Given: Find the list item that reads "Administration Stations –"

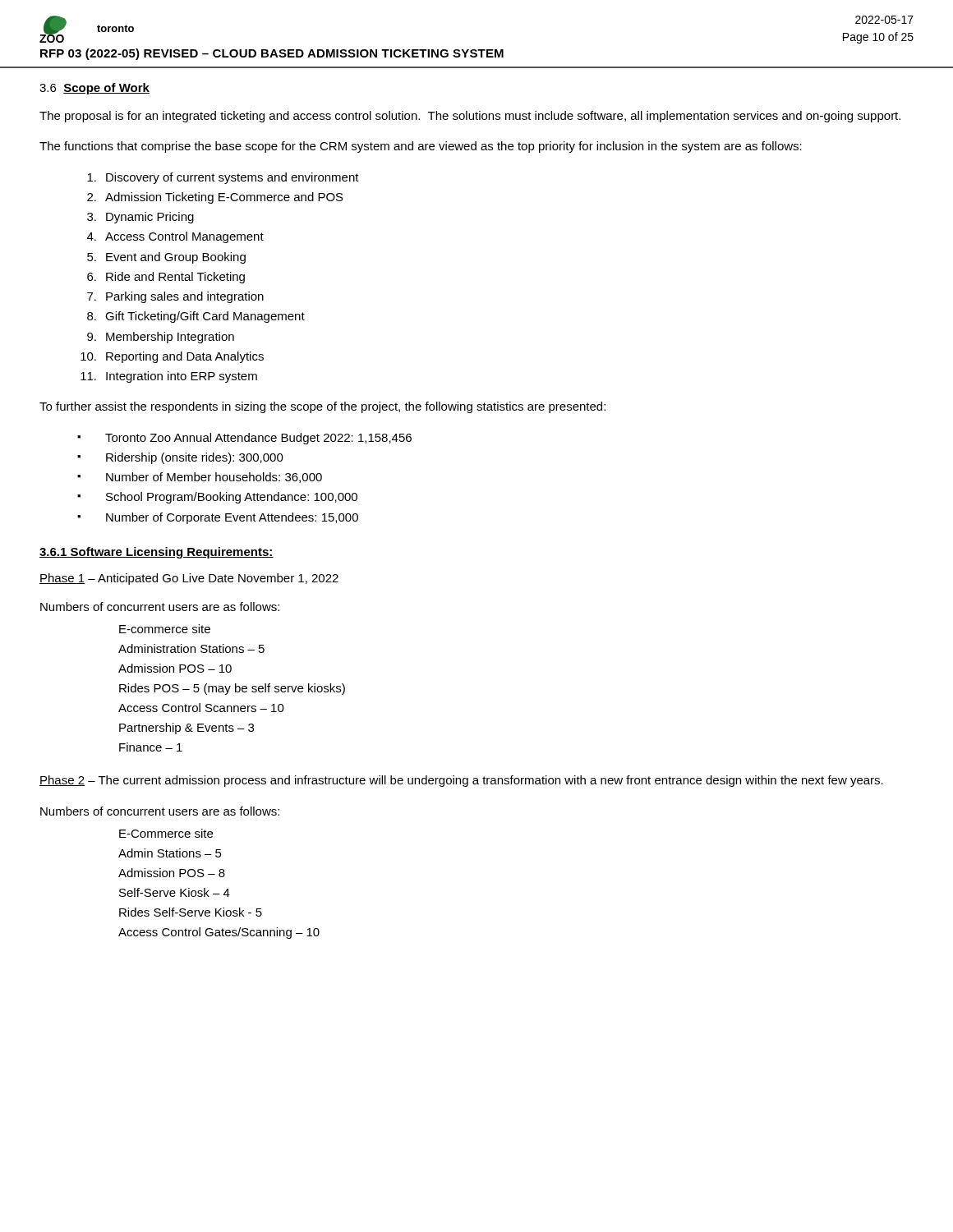Looking at the screenshot, I should [x=192, y=649].
